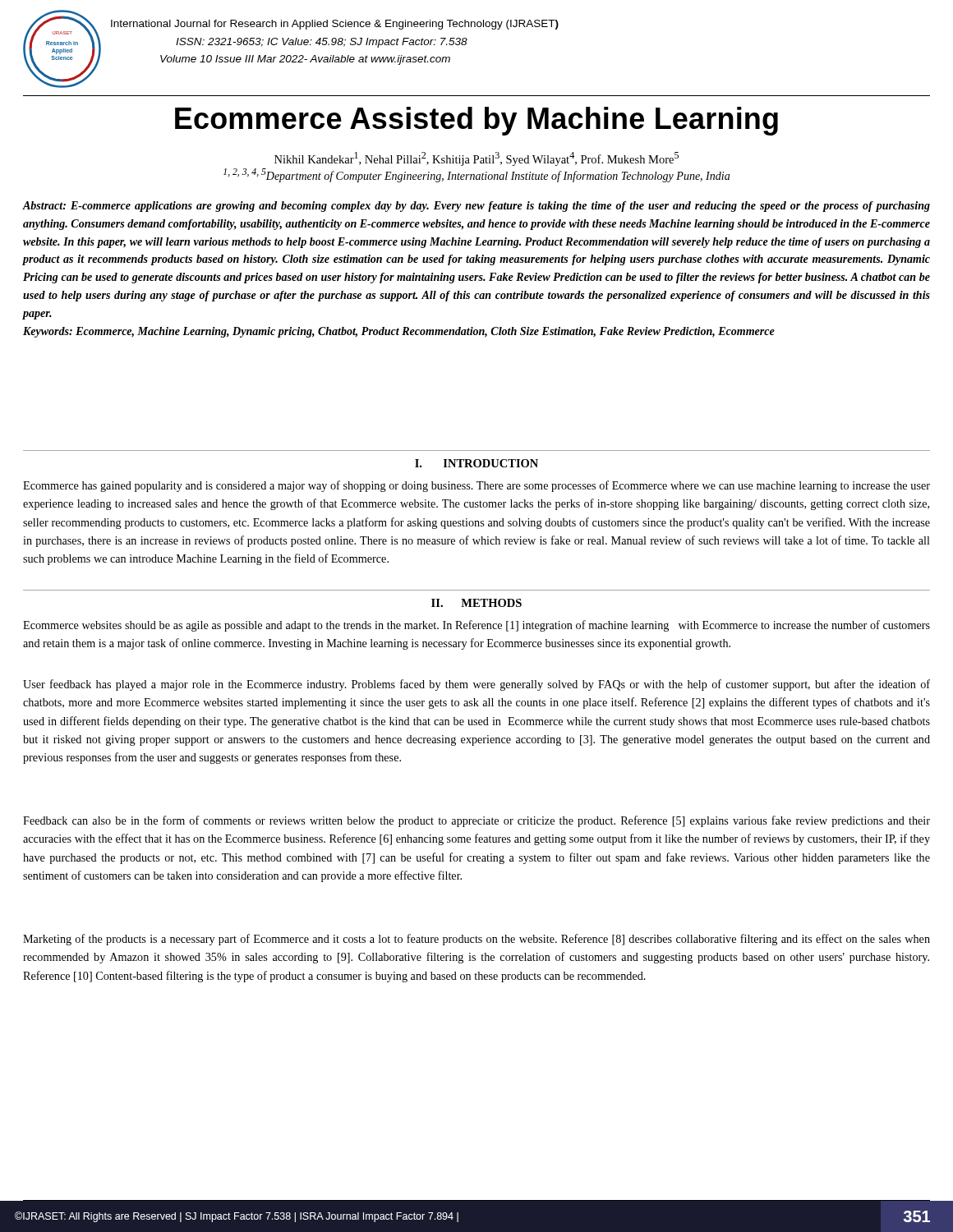
Task: Select the section header that says "II. METHODS"
Action: pos(476,603)
